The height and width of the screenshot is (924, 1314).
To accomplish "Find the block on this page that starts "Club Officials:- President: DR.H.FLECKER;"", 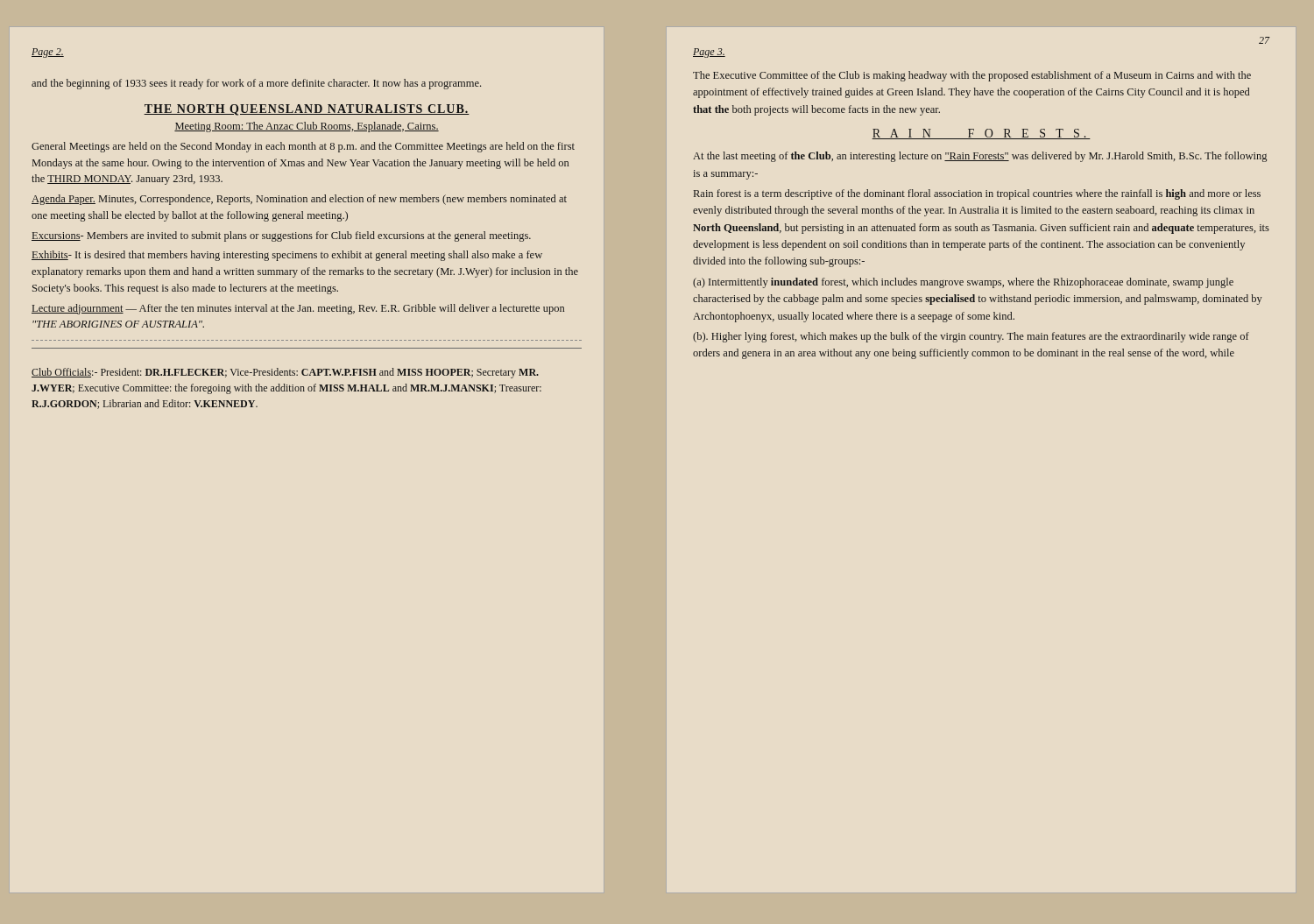I will pyautogui.click(x=307, y=388).
